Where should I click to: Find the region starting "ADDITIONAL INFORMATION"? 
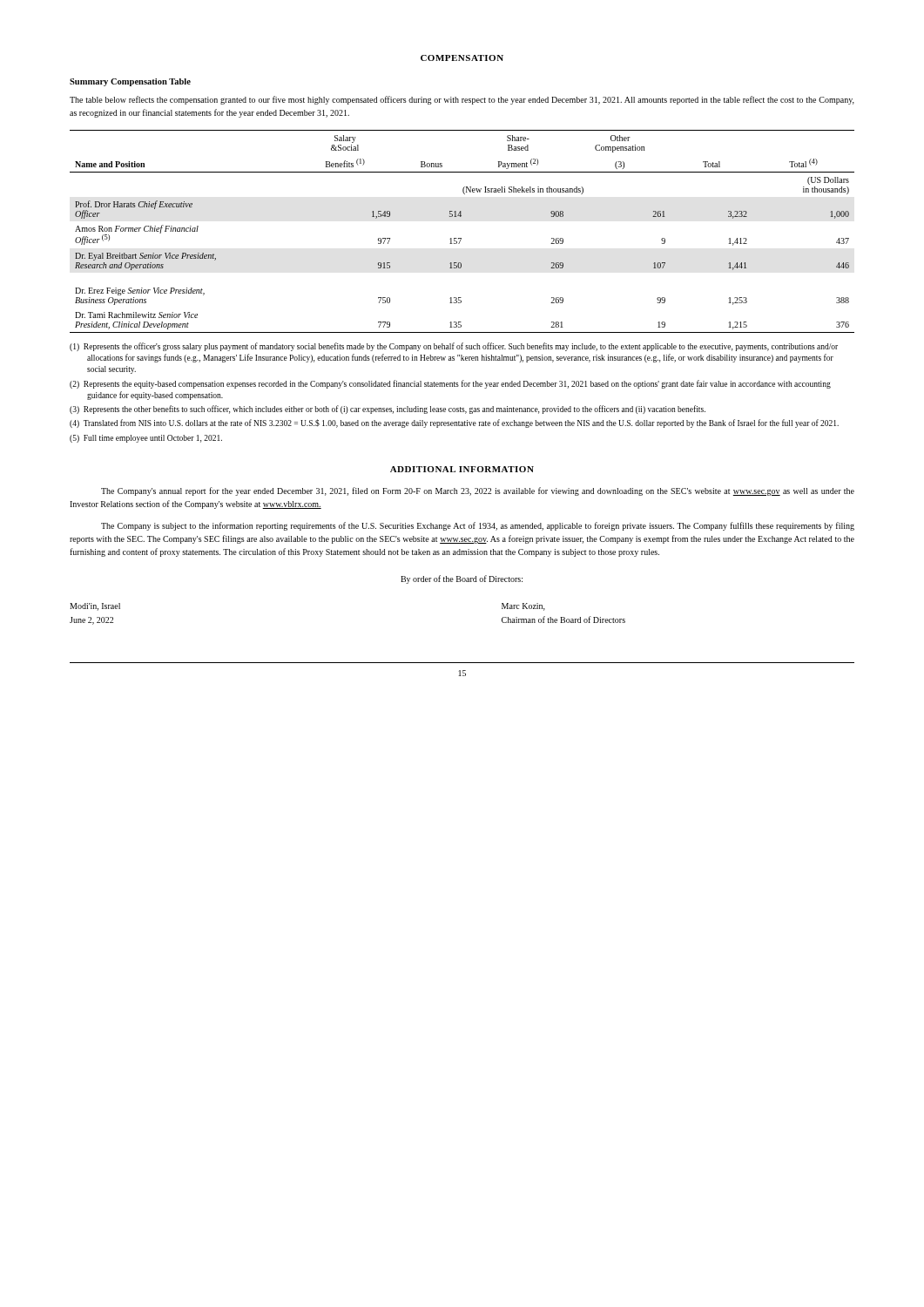(x=462, y=469)
